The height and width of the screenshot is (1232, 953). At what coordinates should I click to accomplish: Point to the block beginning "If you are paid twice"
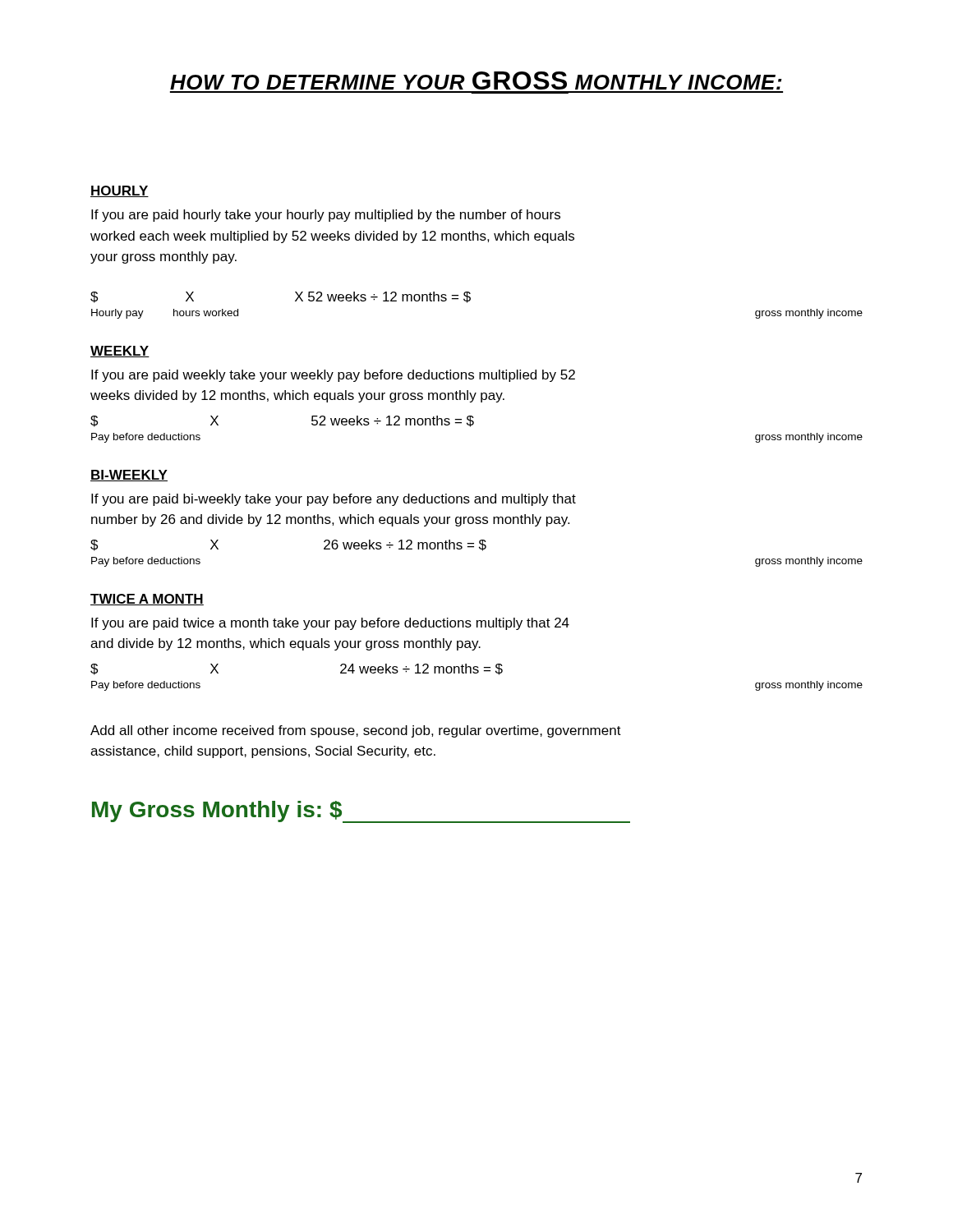coord(330,633)
